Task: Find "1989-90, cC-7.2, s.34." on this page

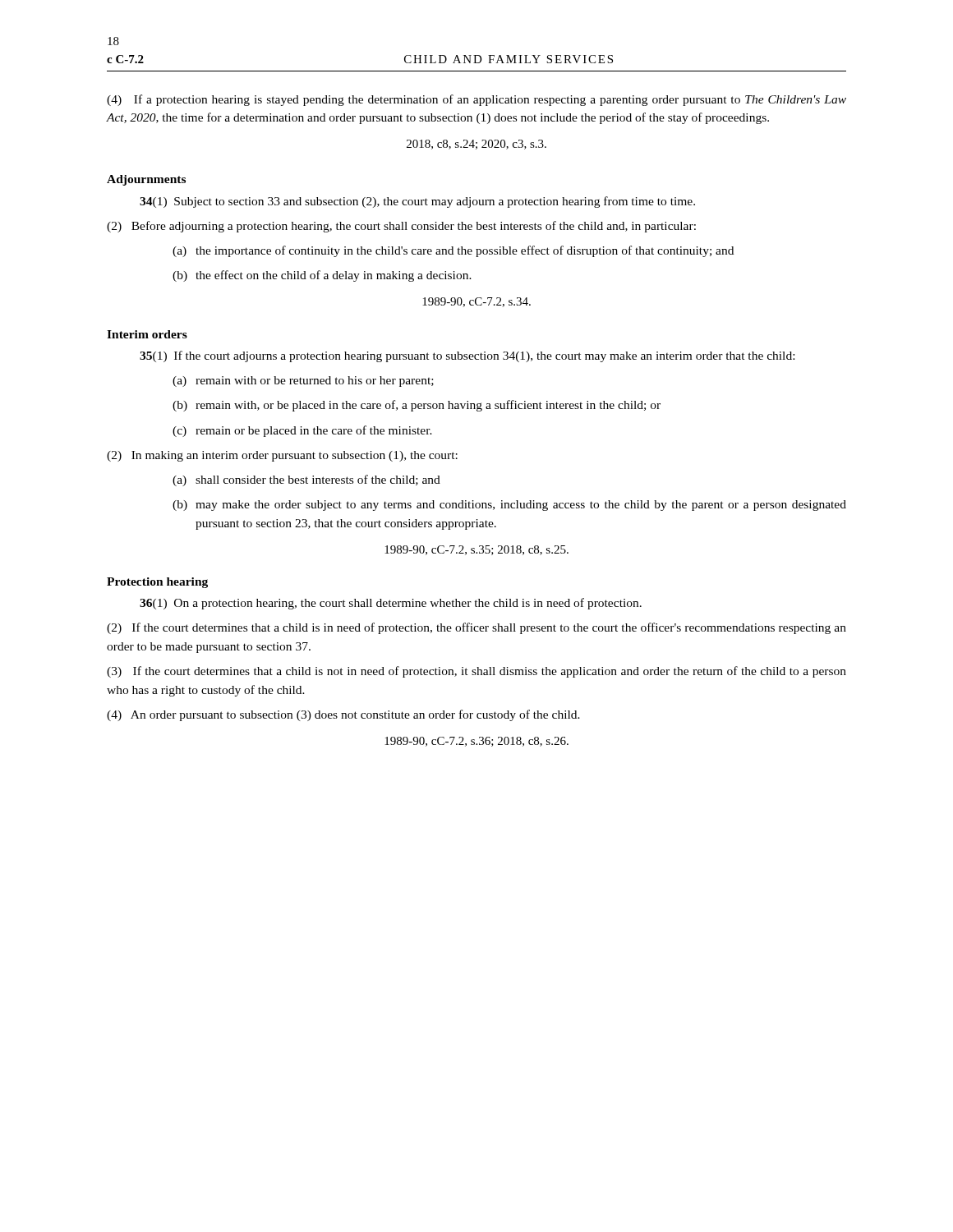Action: [476, 302]
